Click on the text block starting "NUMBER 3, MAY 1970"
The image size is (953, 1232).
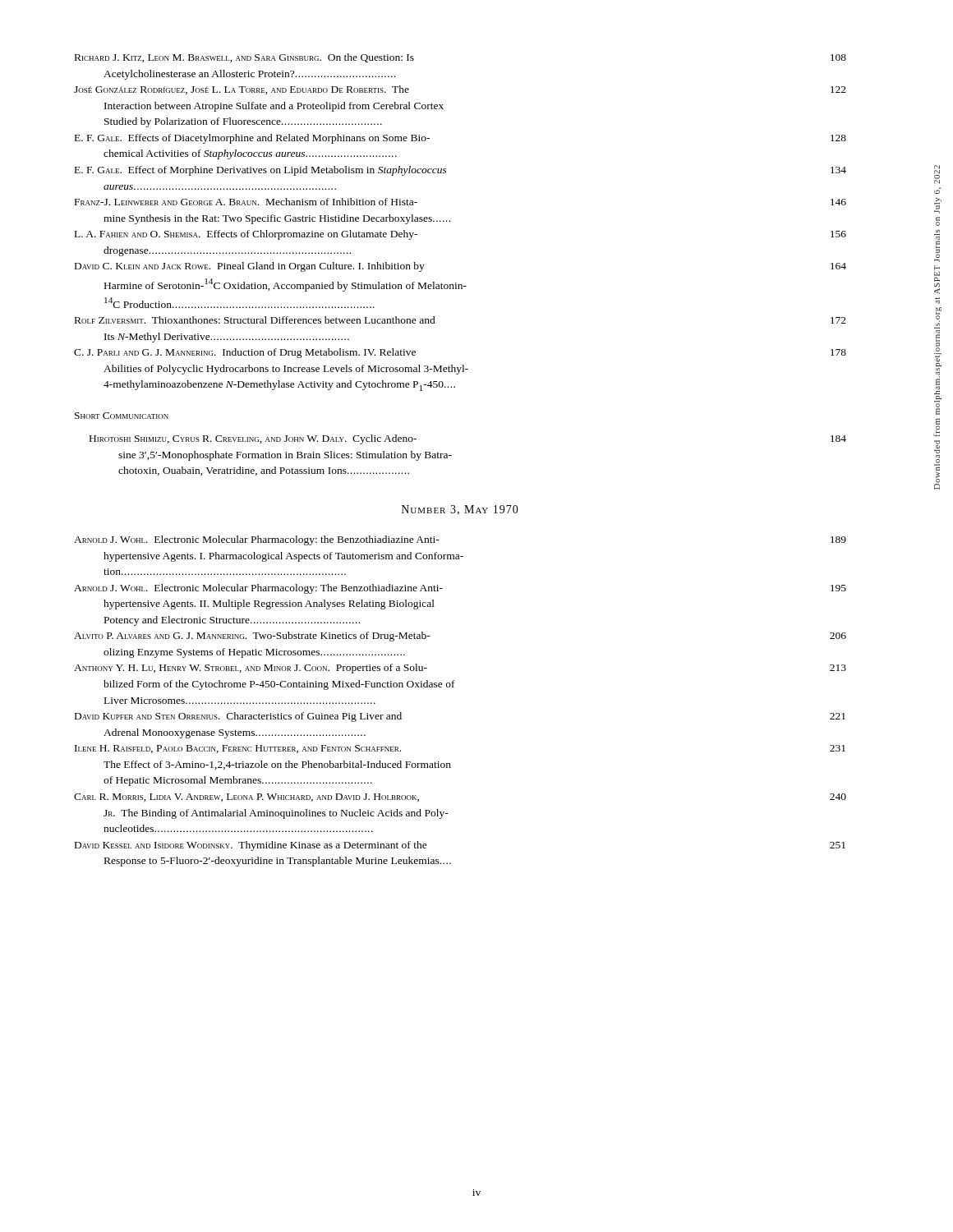point(460,510)
